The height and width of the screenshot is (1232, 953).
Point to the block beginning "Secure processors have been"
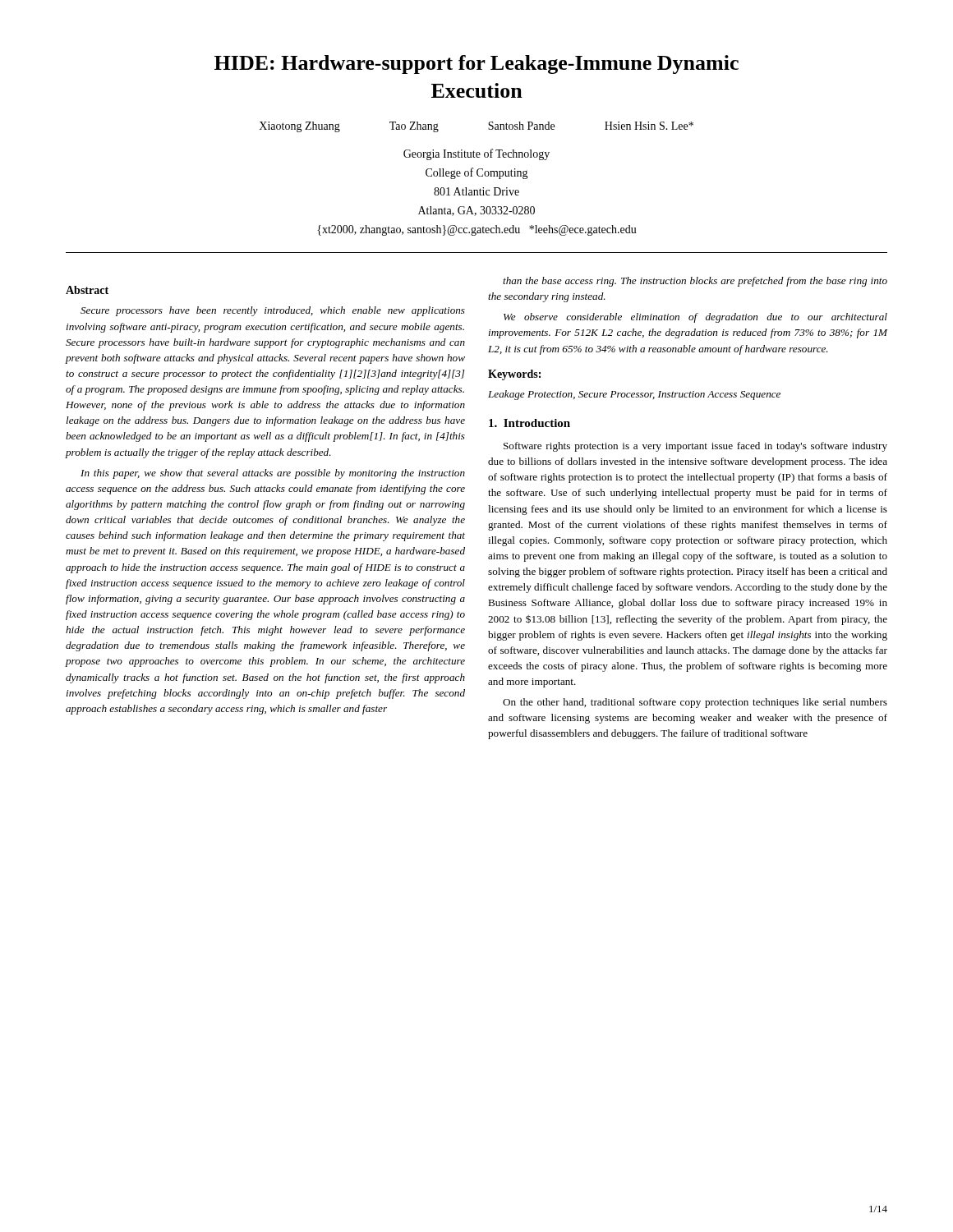tap(265, 509)
